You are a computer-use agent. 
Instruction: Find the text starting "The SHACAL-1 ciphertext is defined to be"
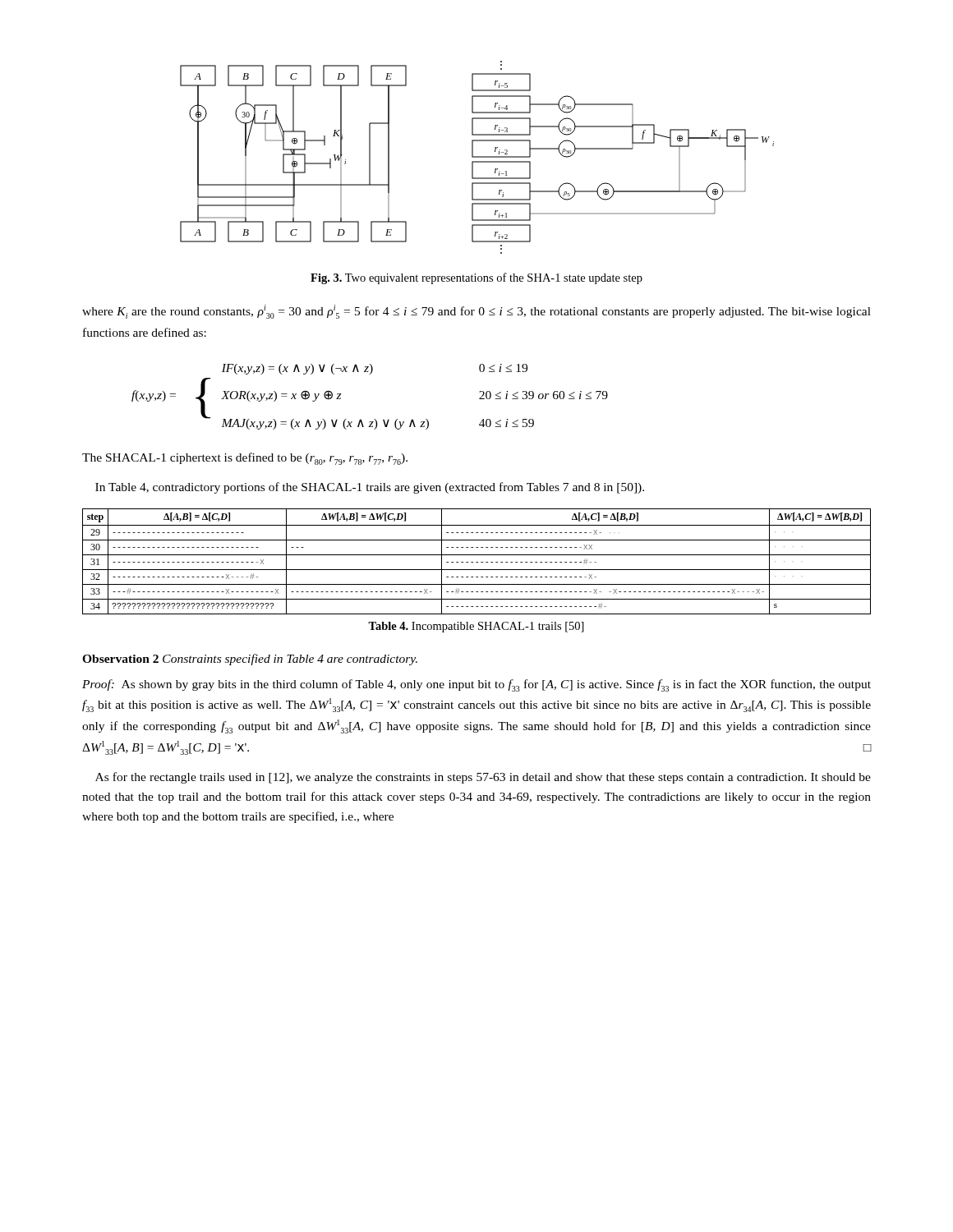pos(245,458)
